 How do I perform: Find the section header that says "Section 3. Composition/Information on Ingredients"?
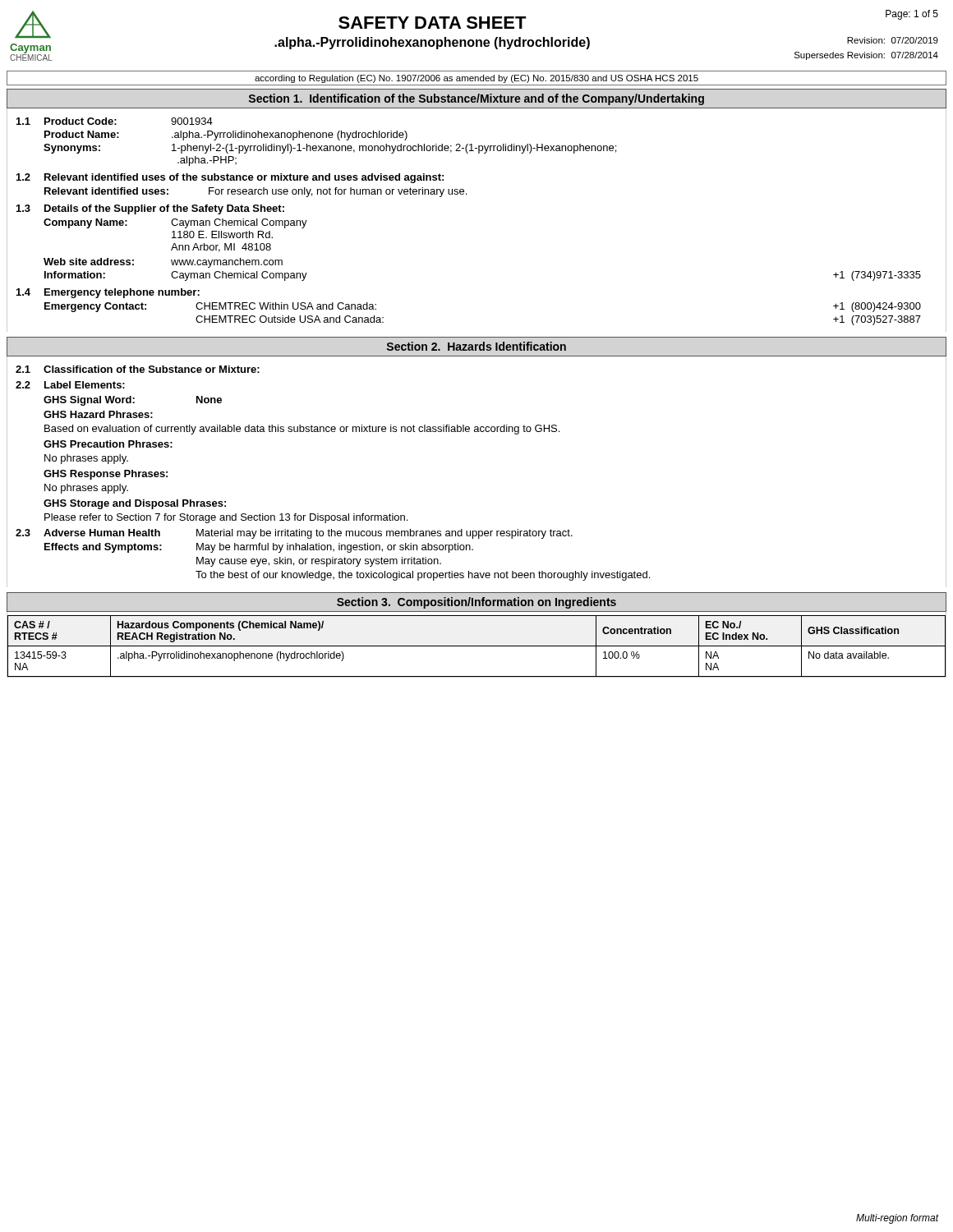pos(476,602)
